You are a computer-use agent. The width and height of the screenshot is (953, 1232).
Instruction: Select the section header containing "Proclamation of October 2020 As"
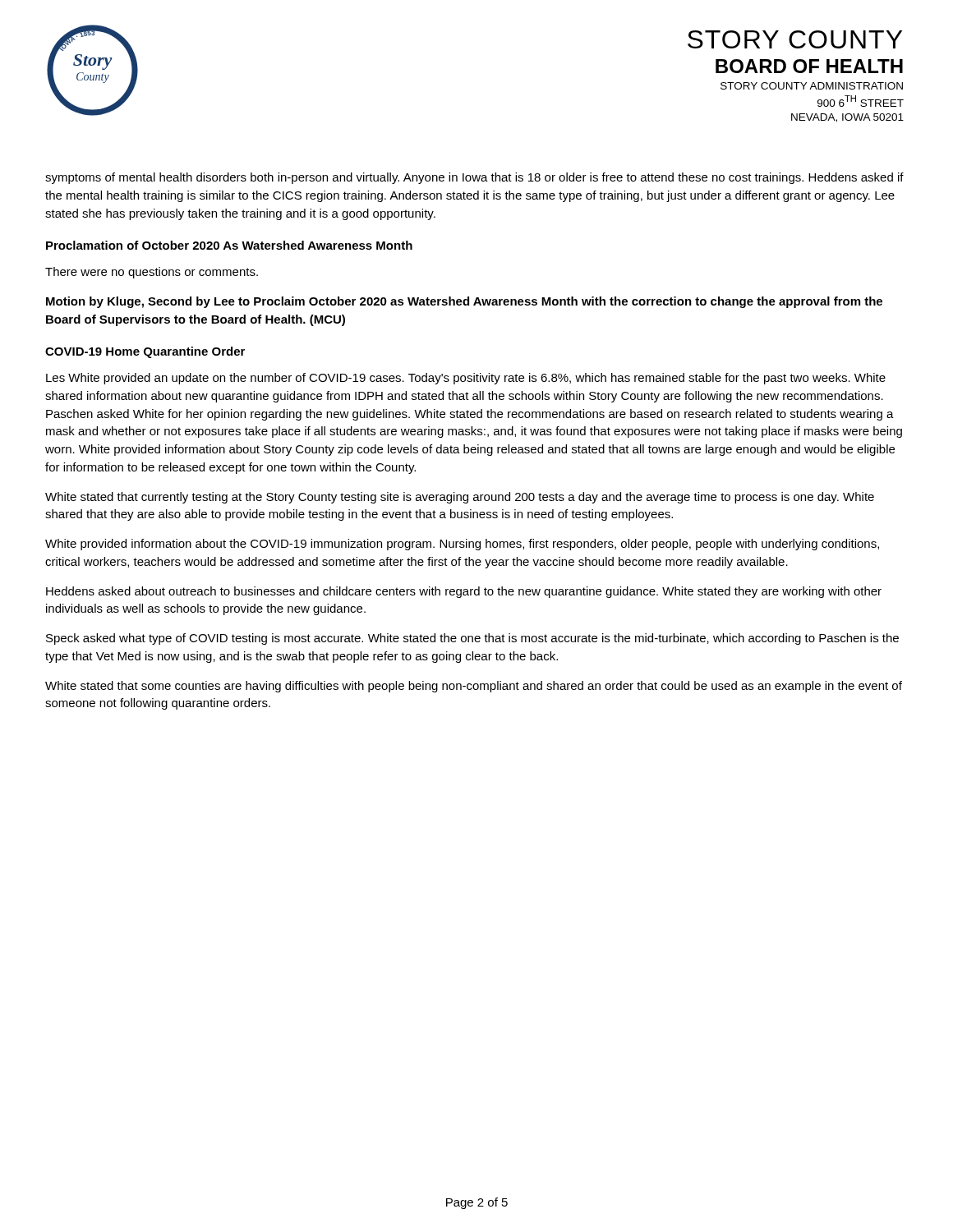pyautogui.click(x=229, y=245)
